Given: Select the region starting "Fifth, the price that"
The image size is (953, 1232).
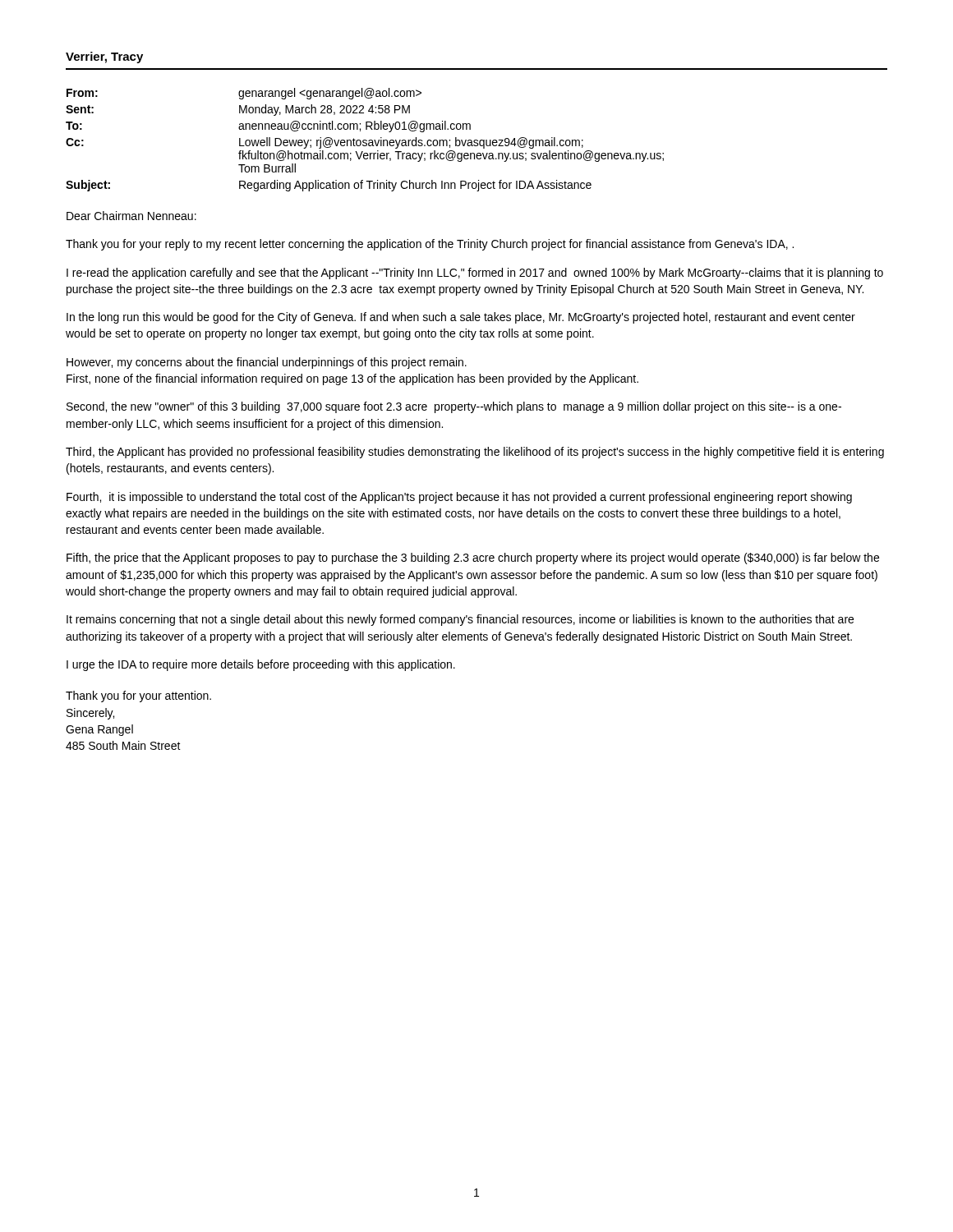Looking at the screenshot, I should click(x=473, y=575).
